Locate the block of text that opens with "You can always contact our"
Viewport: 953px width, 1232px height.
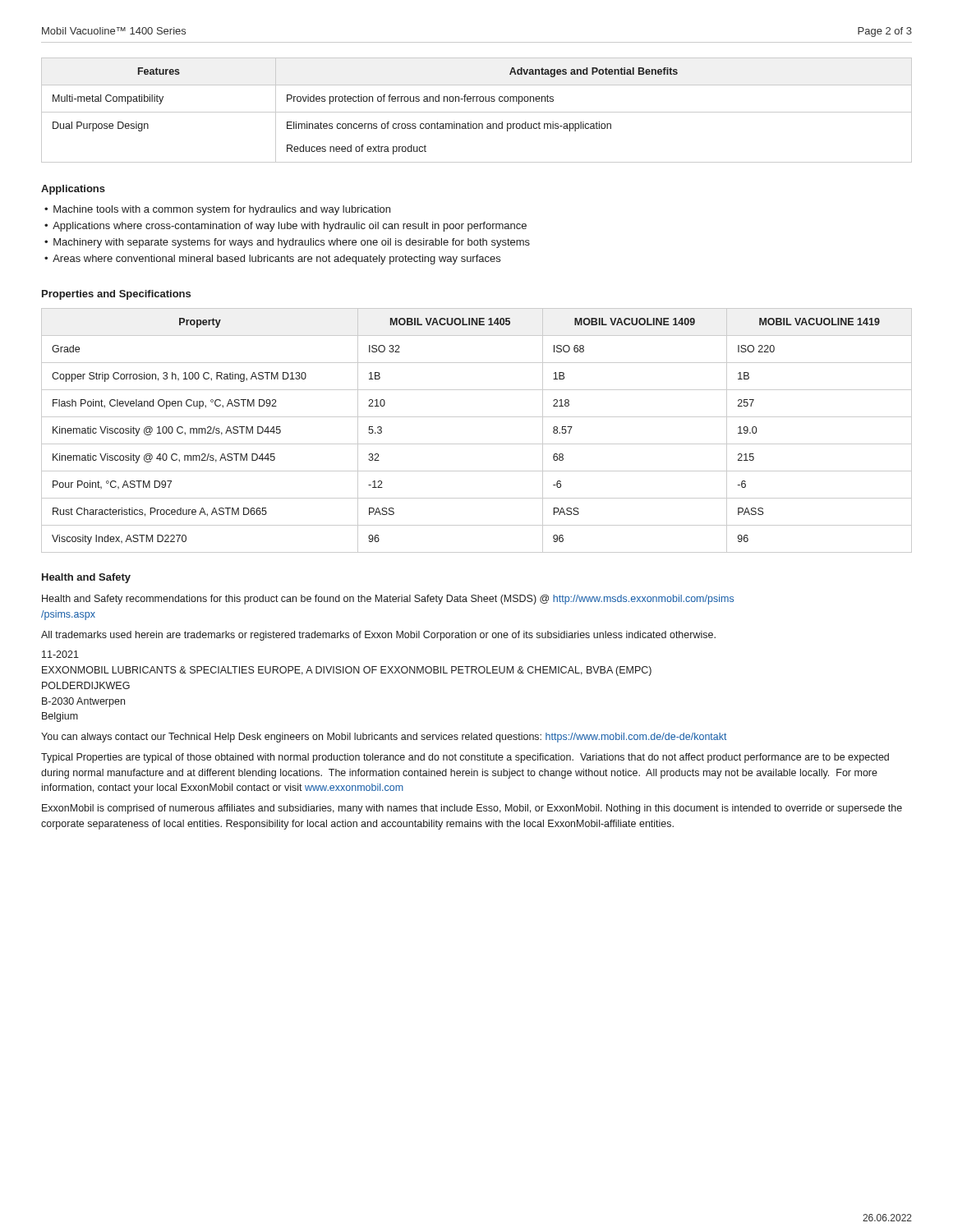tap(384, 737)
